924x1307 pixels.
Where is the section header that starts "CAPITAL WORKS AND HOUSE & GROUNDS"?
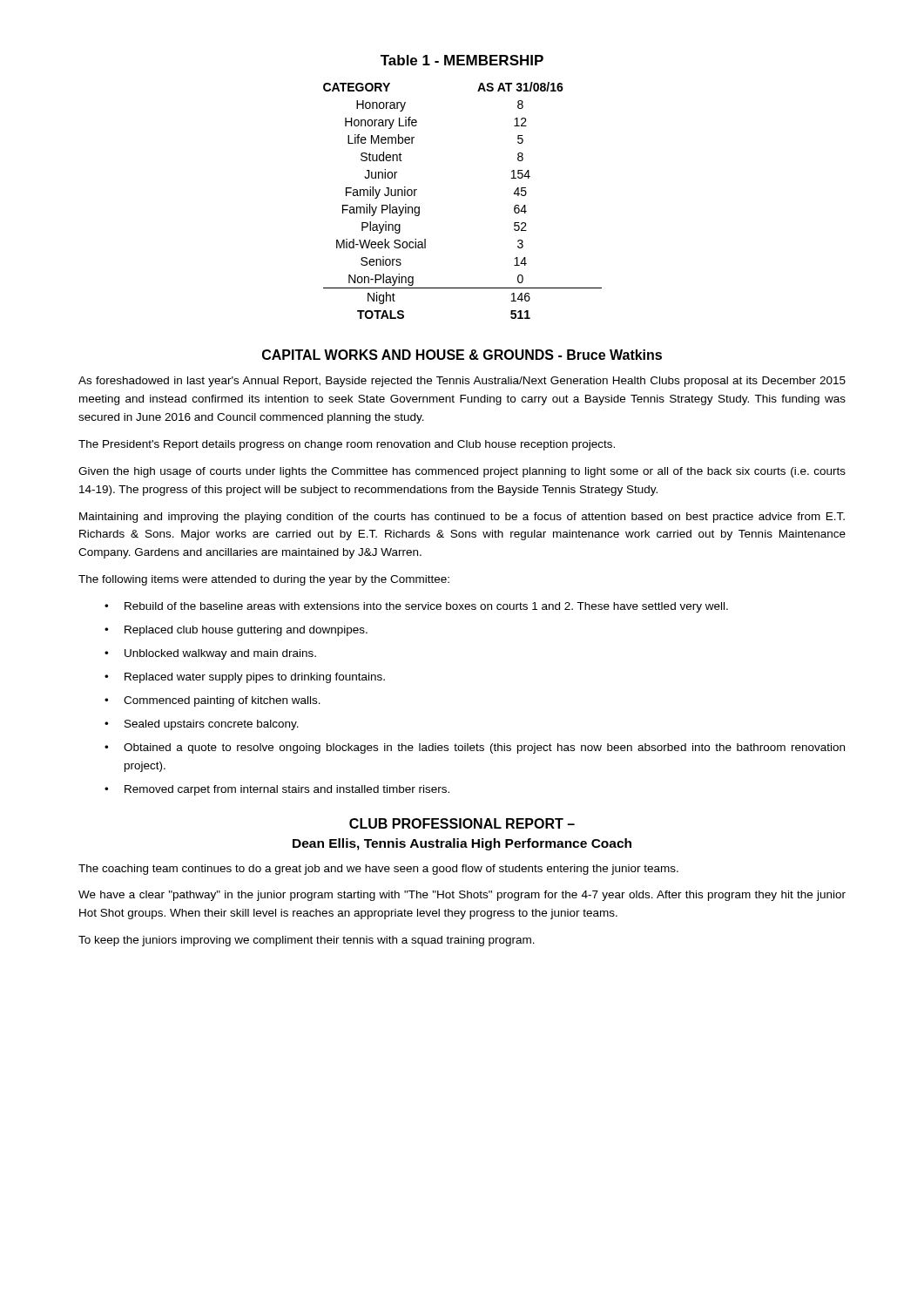(x=462, y=355)
